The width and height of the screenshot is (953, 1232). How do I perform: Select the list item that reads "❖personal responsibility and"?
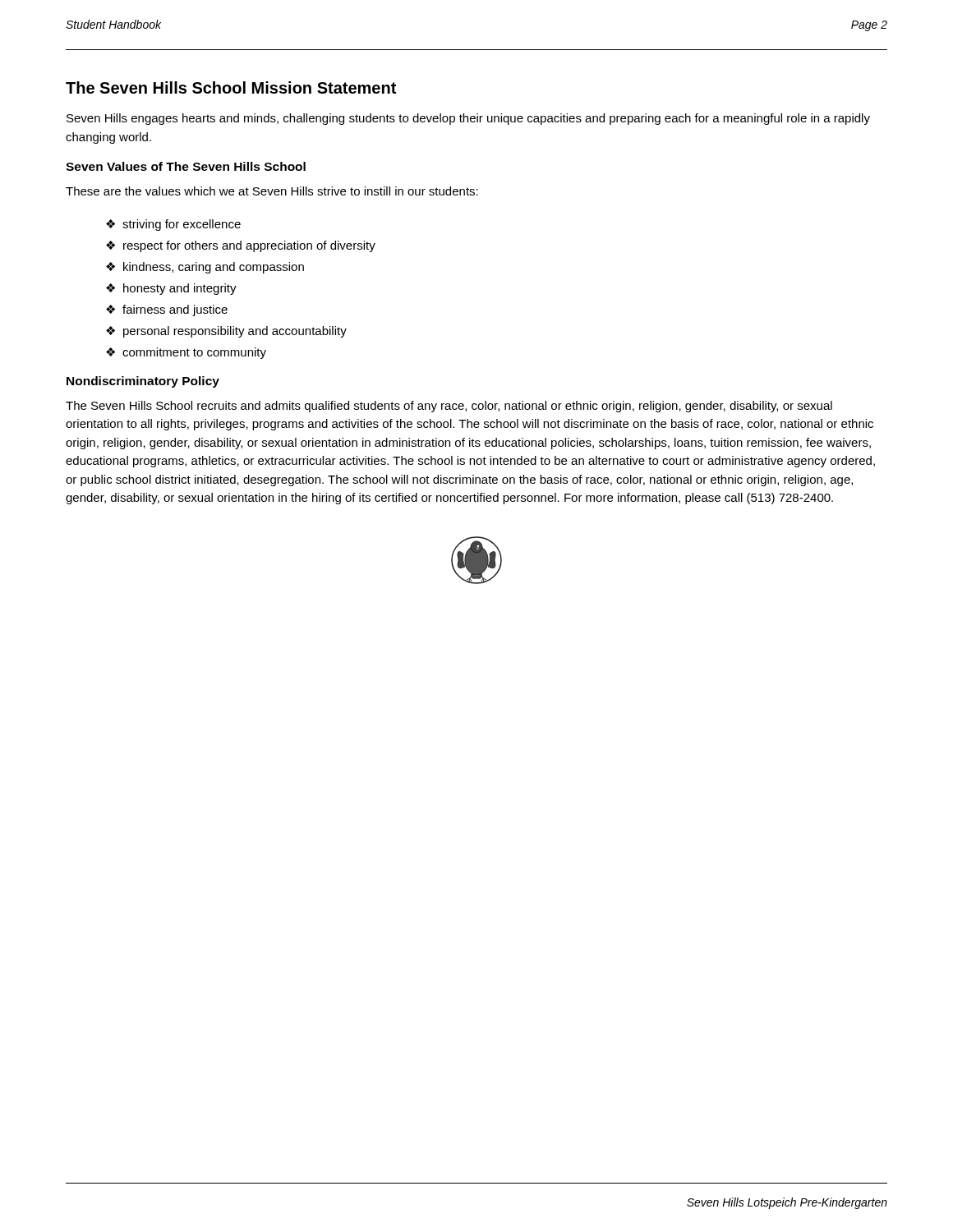click(226, 331)
